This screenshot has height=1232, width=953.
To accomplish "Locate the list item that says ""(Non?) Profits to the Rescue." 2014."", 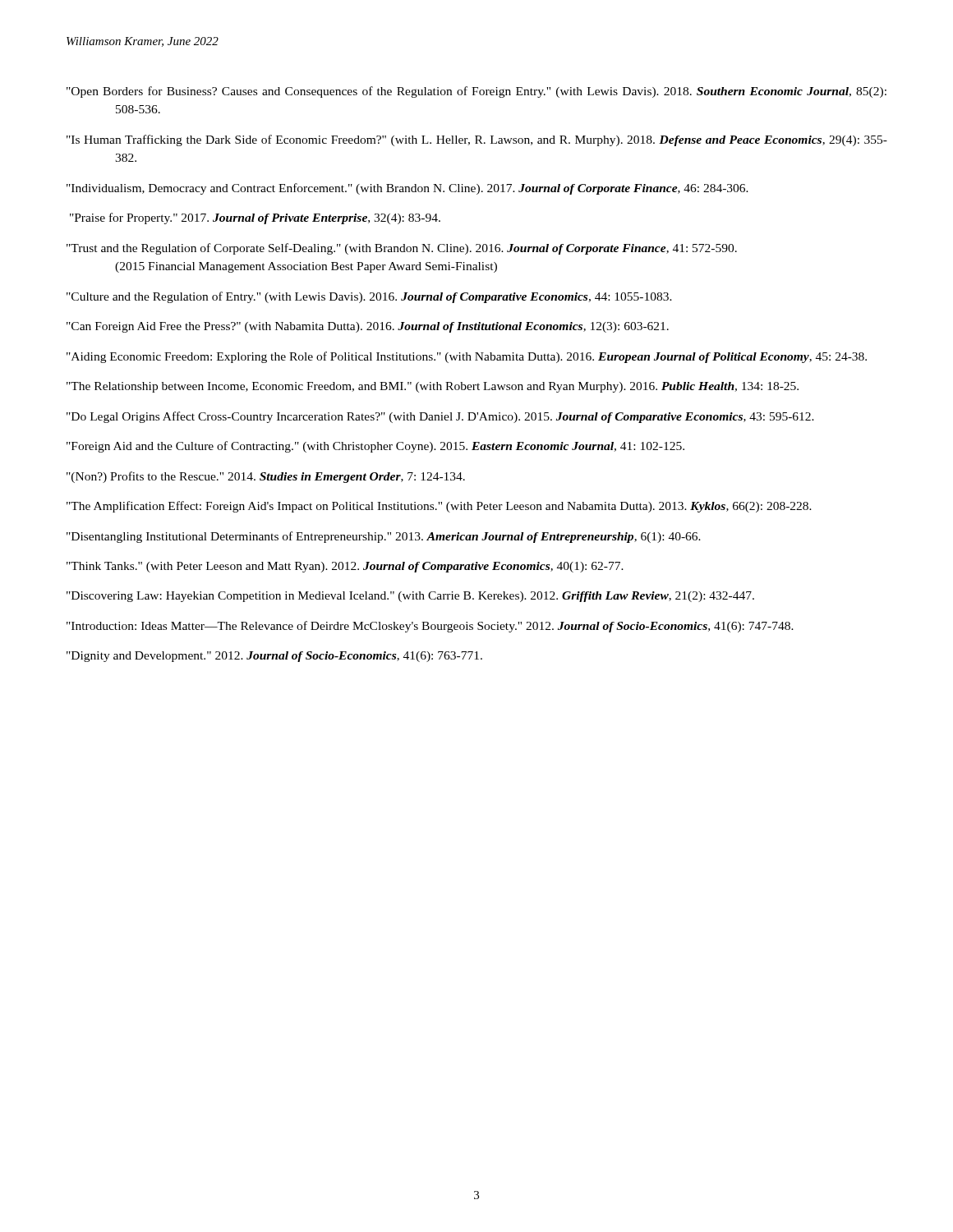I will tap(266, 476).
